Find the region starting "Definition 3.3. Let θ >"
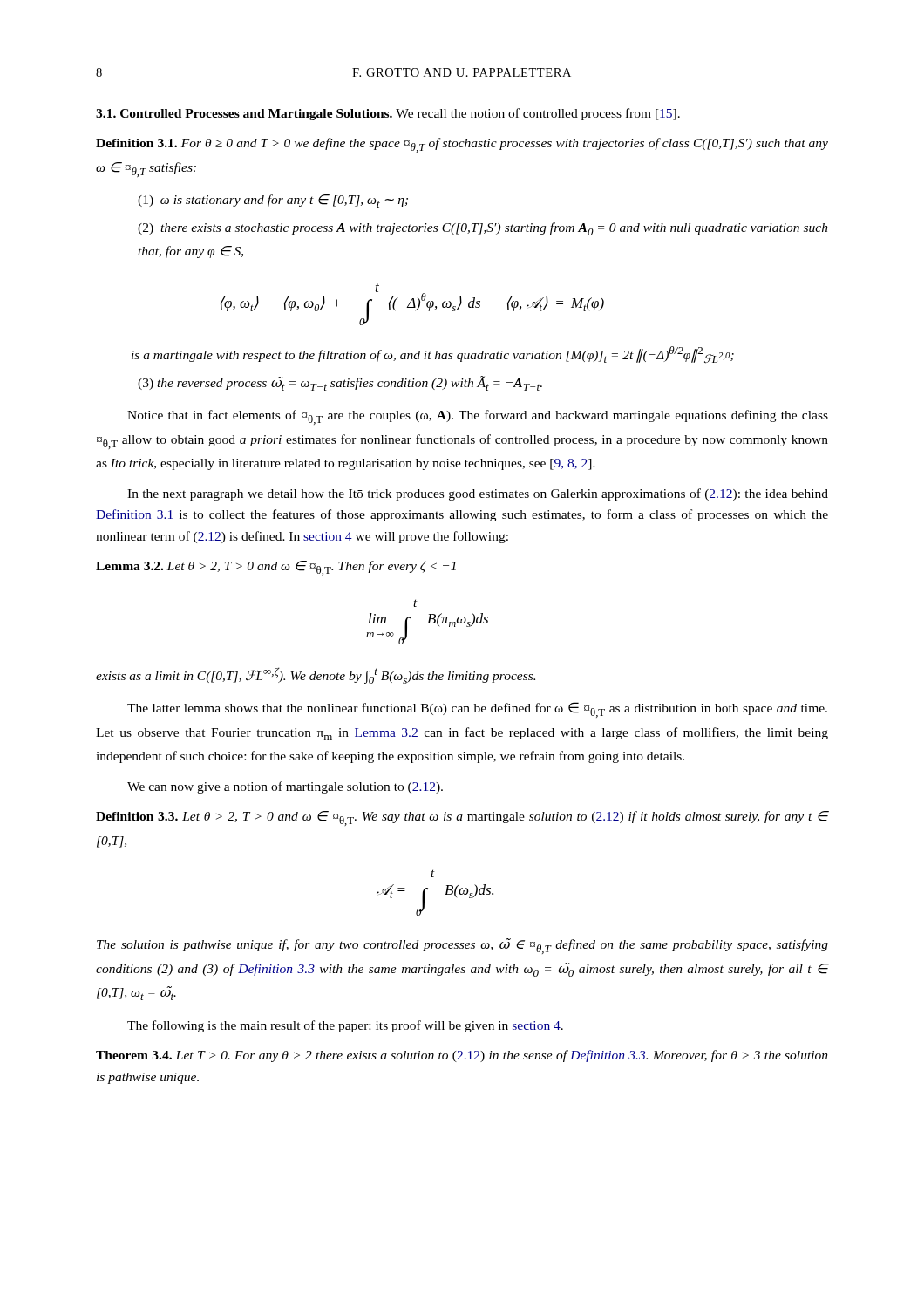 pyautogui.click(x=462, y=828)
